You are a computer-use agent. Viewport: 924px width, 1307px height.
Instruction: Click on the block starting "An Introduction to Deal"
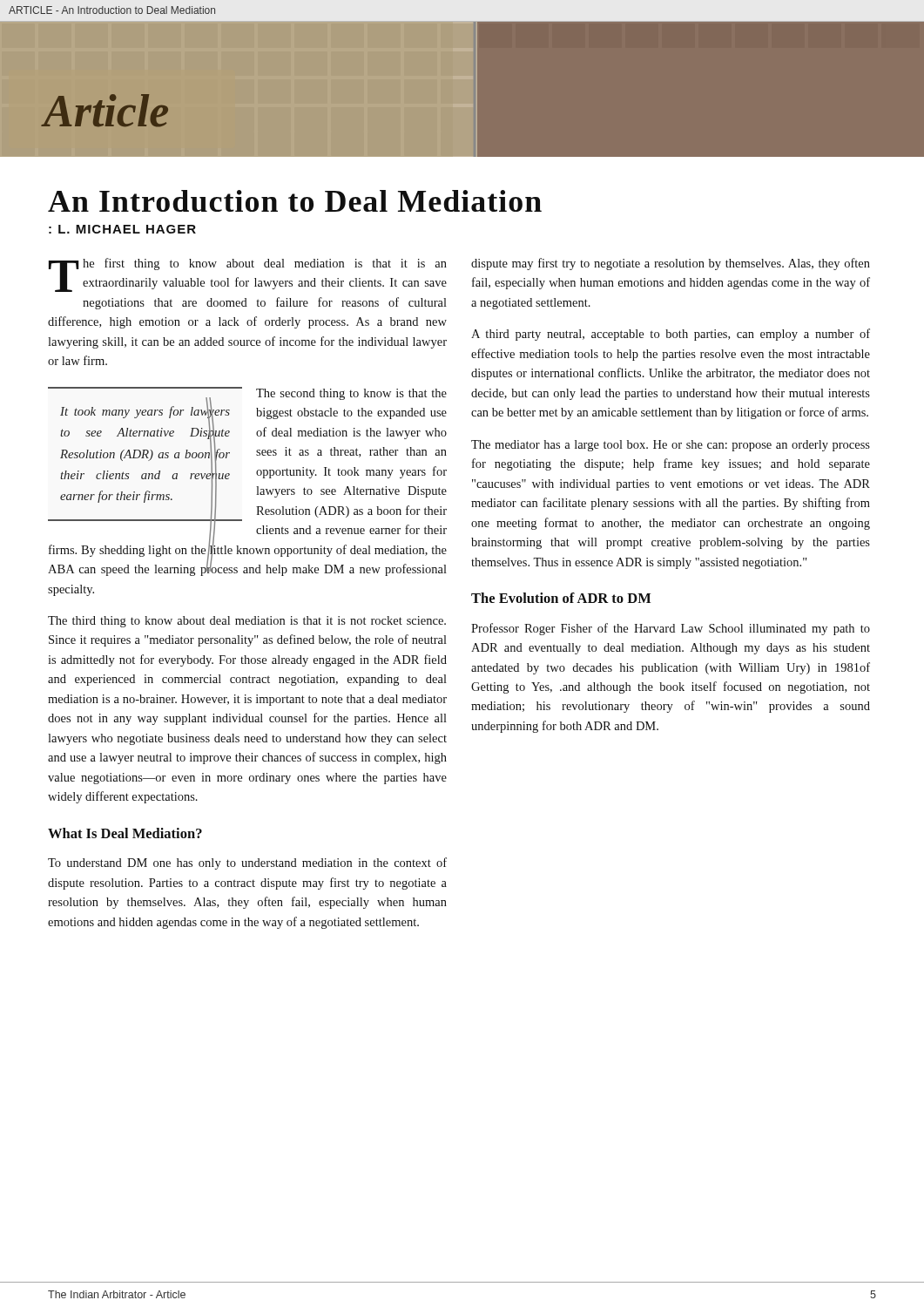click(x=462, y=201)
